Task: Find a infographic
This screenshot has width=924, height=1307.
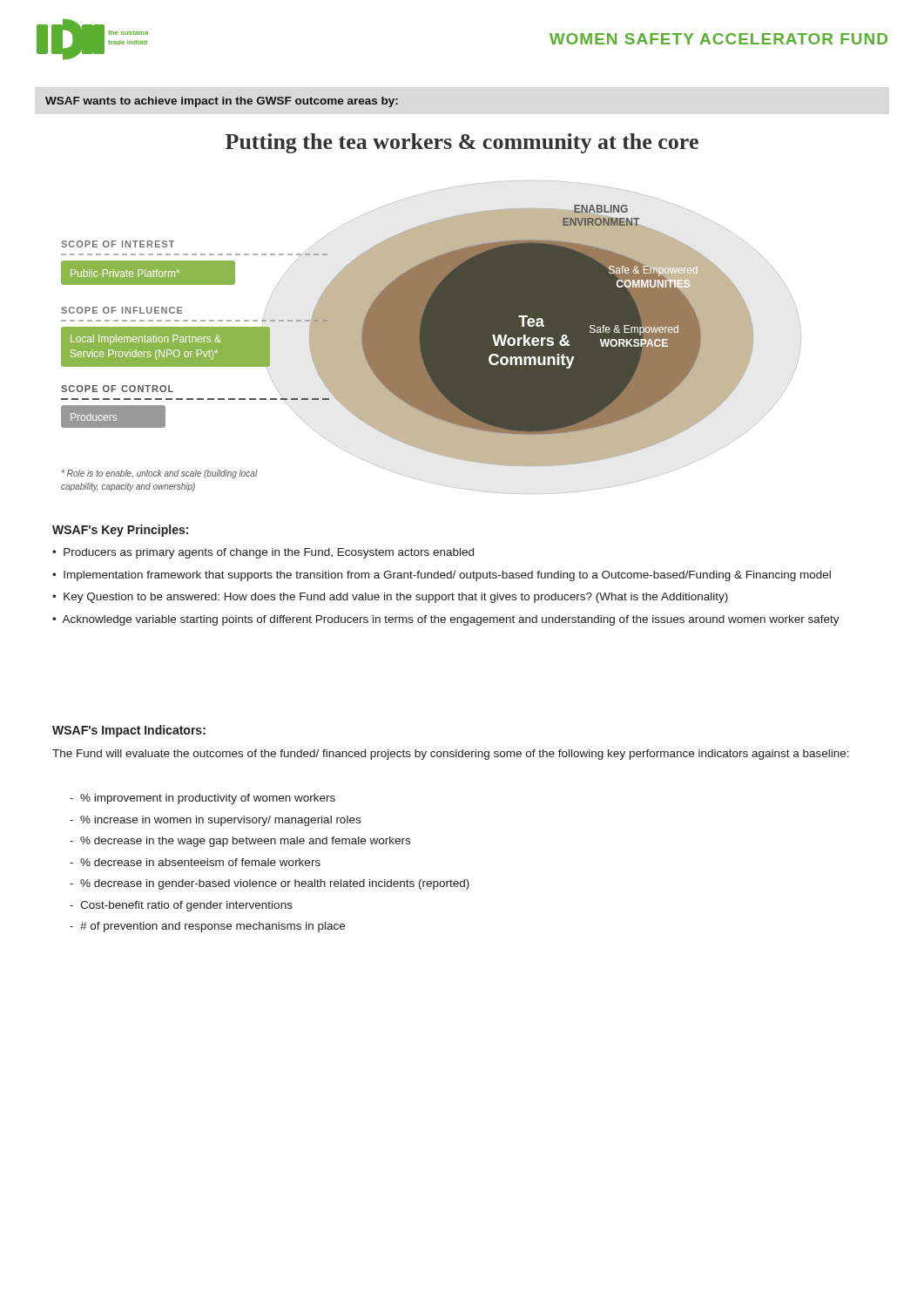Action: [462, 337]
